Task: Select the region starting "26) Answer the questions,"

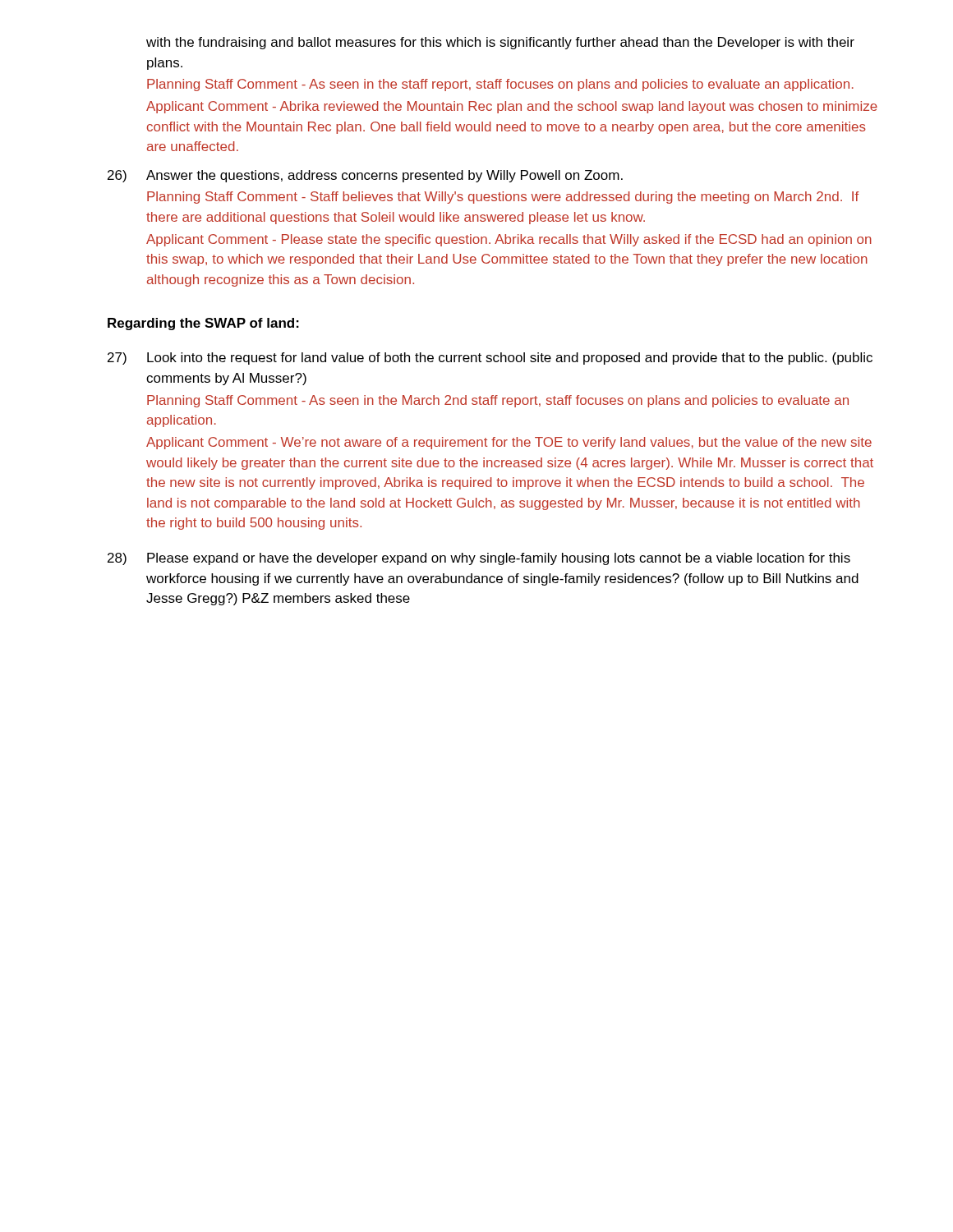Action: (x=493, y=176)
